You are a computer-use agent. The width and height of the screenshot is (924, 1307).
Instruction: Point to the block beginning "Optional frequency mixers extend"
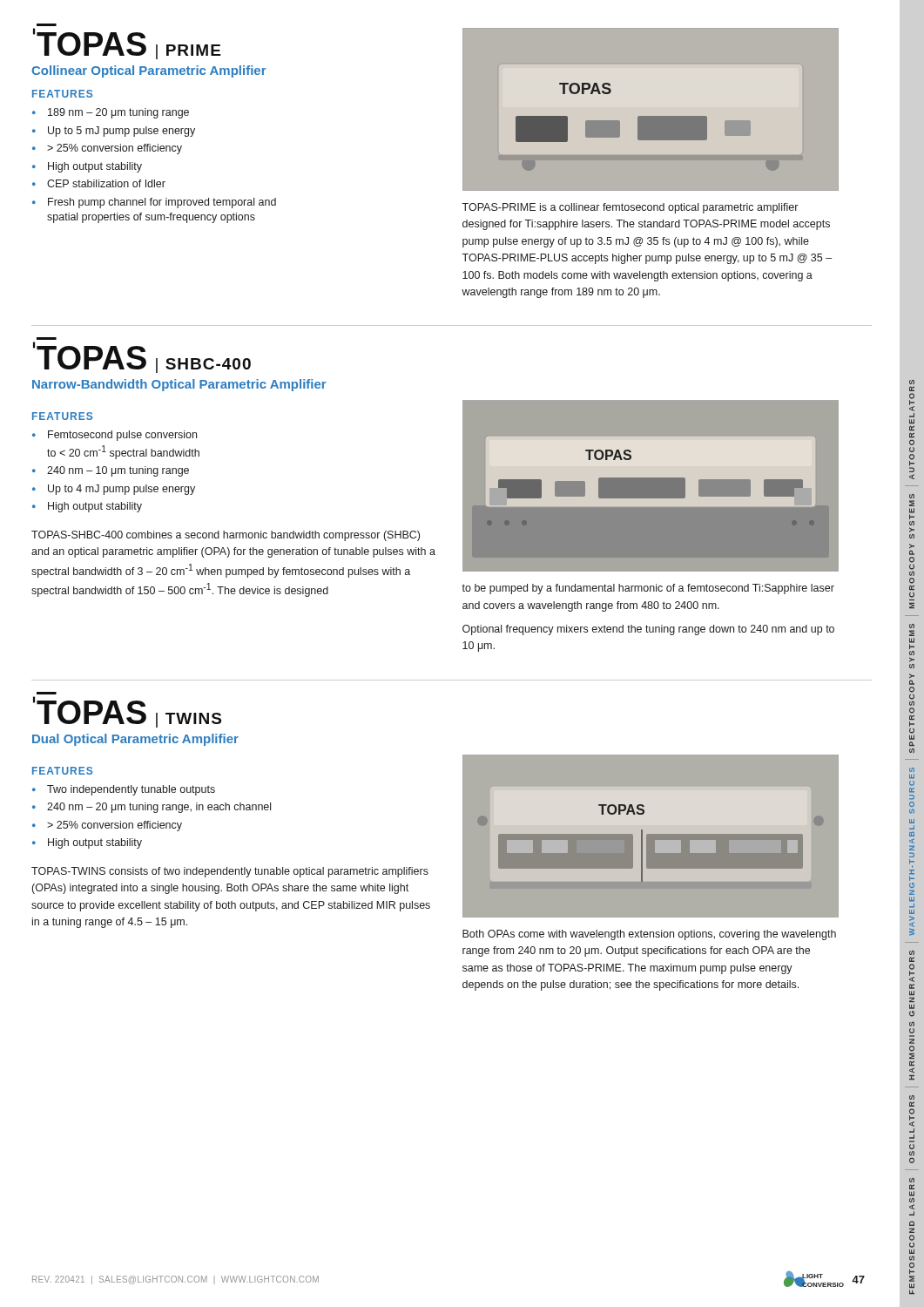pyautogui.click(x=648, y=638)
